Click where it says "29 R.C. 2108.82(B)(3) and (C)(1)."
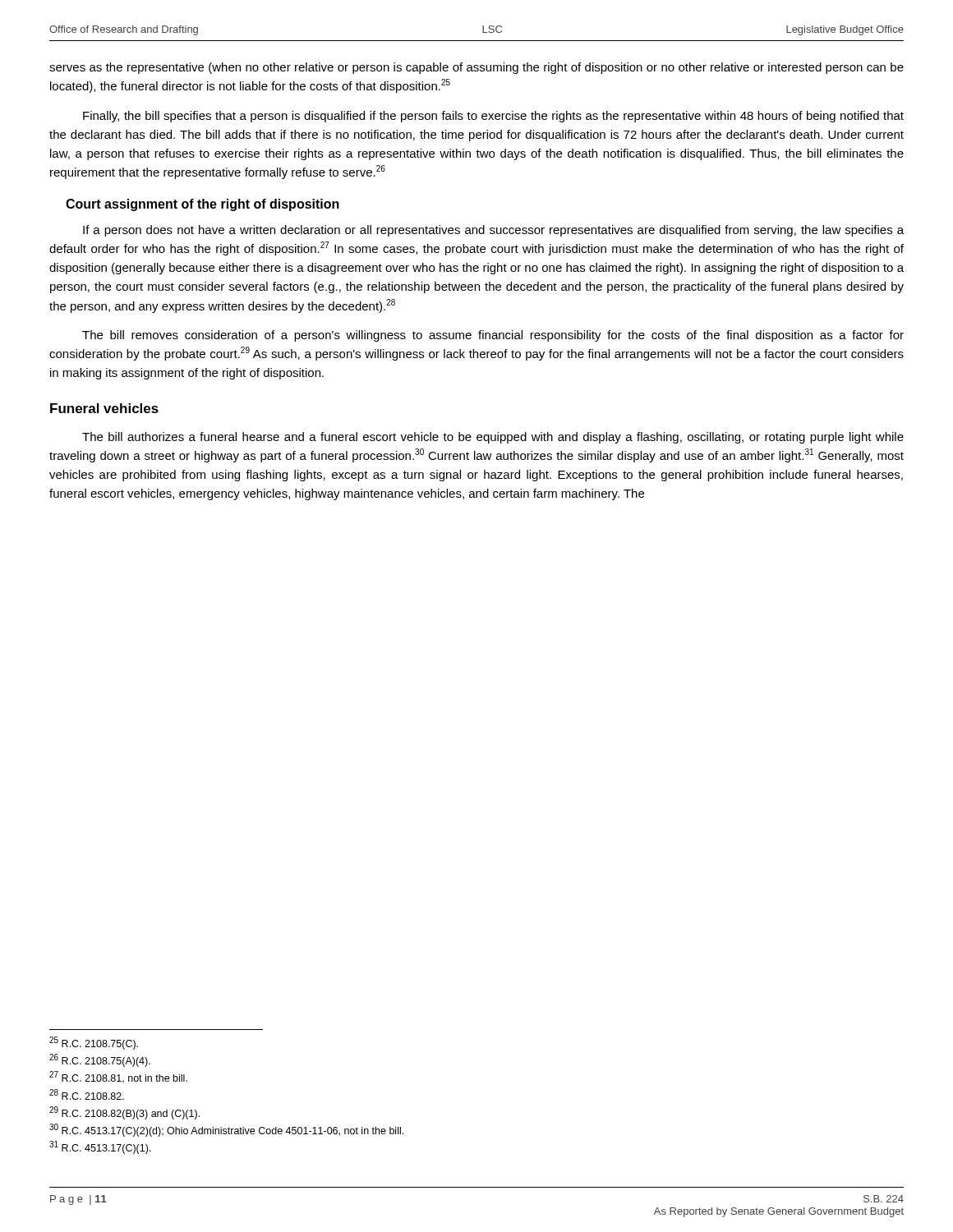 [x=125, y=1113]
